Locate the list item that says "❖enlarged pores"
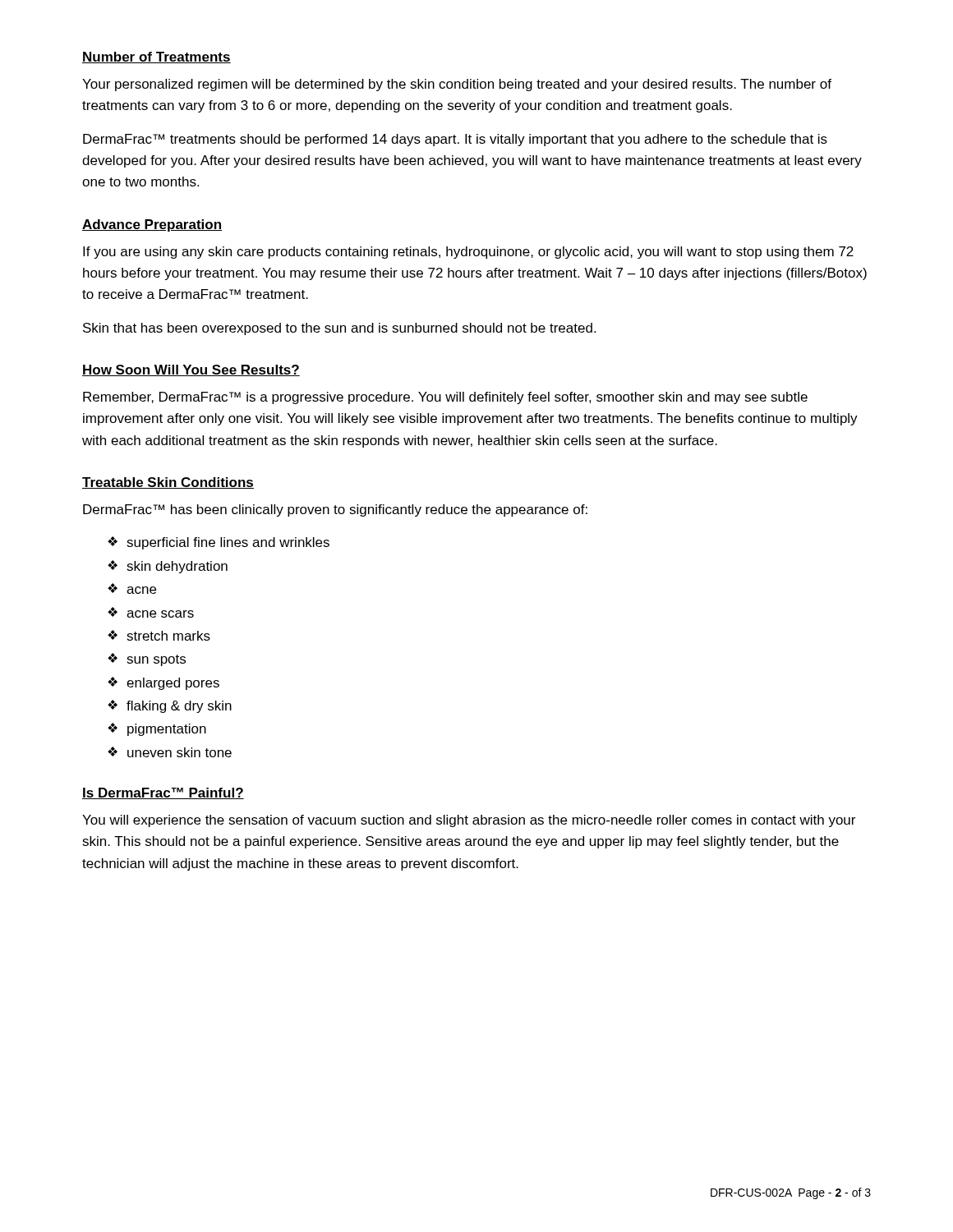This screenshot has height=1232, width=953. click(x=163, y=683)
